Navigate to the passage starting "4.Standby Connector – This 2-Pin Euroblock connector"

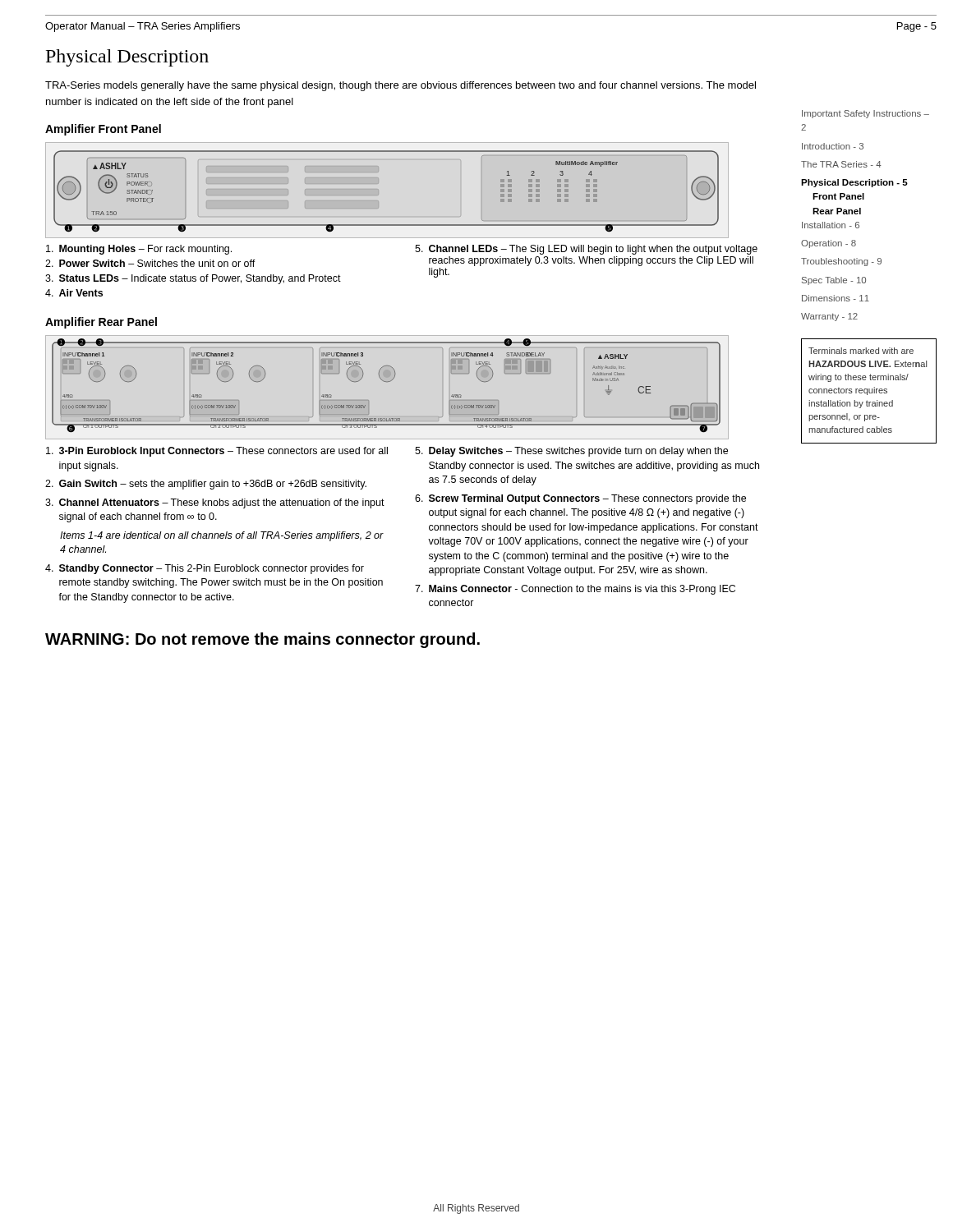pyautogui.click(x=218, y=583)
